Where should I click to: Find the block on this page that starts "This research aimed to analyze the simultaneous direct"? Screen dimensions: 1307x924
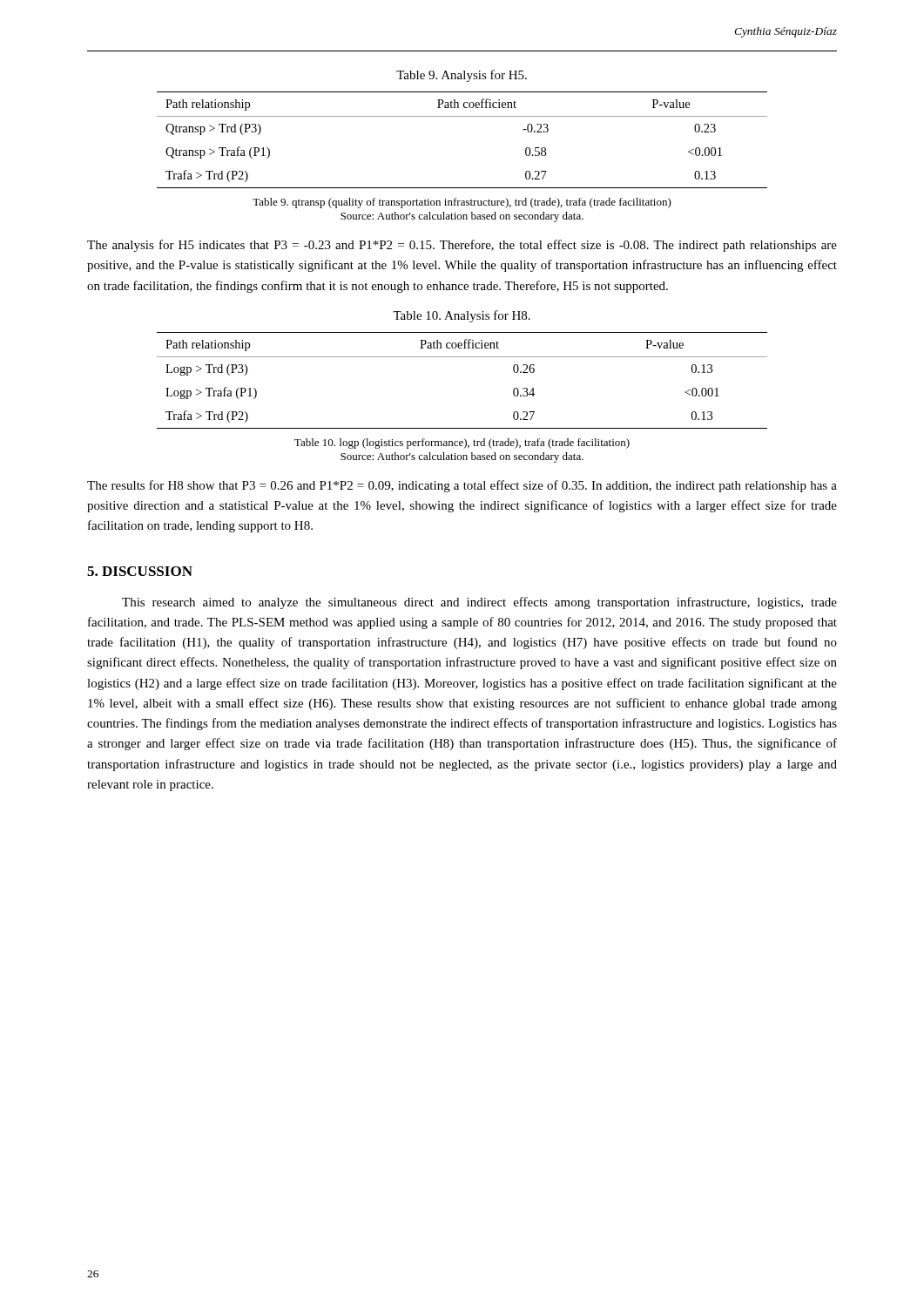coord(462,693)
